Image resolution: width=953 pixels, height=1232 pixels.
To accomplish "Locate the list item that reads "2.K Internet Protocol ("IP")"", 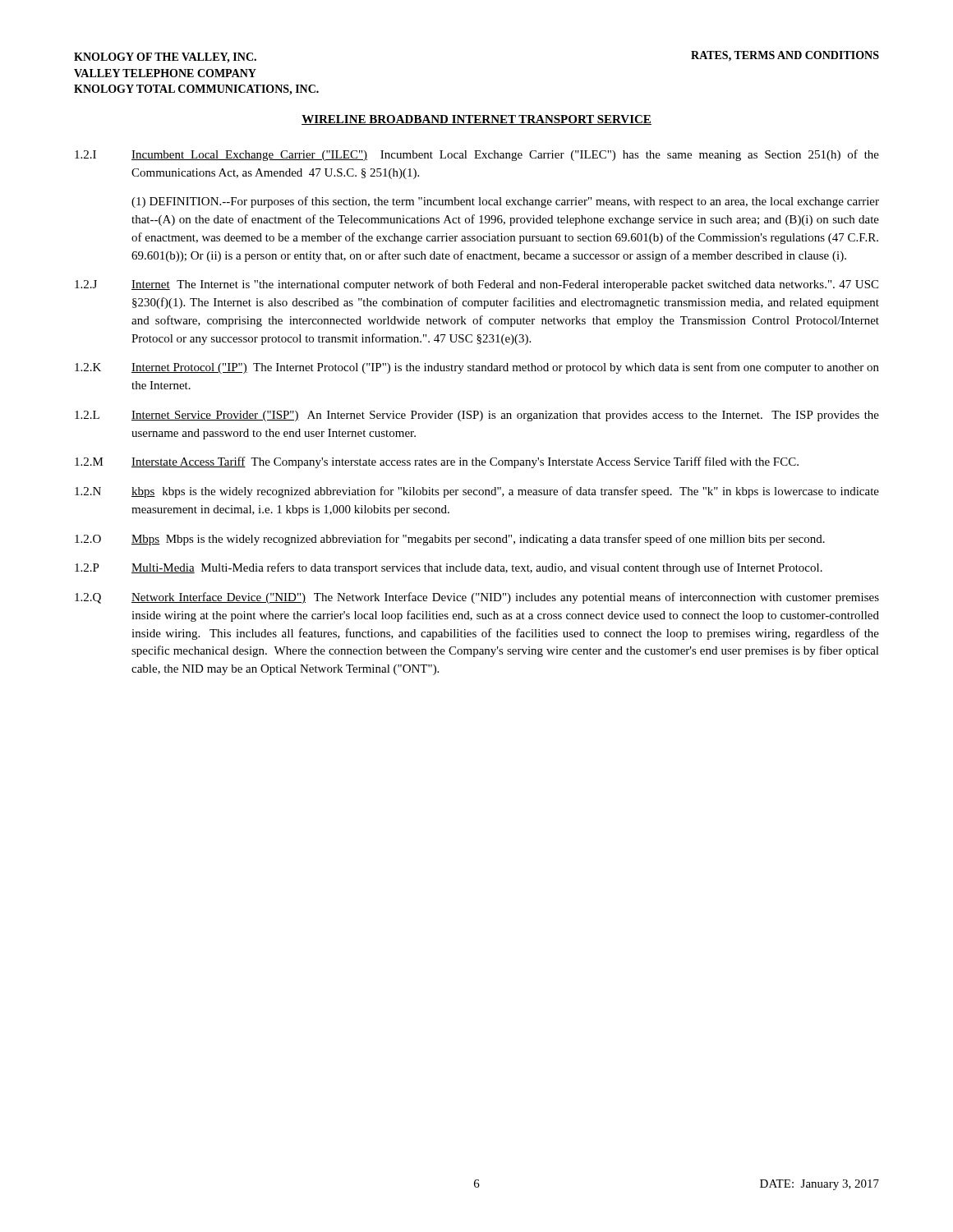I will click(x=476, y=377).
